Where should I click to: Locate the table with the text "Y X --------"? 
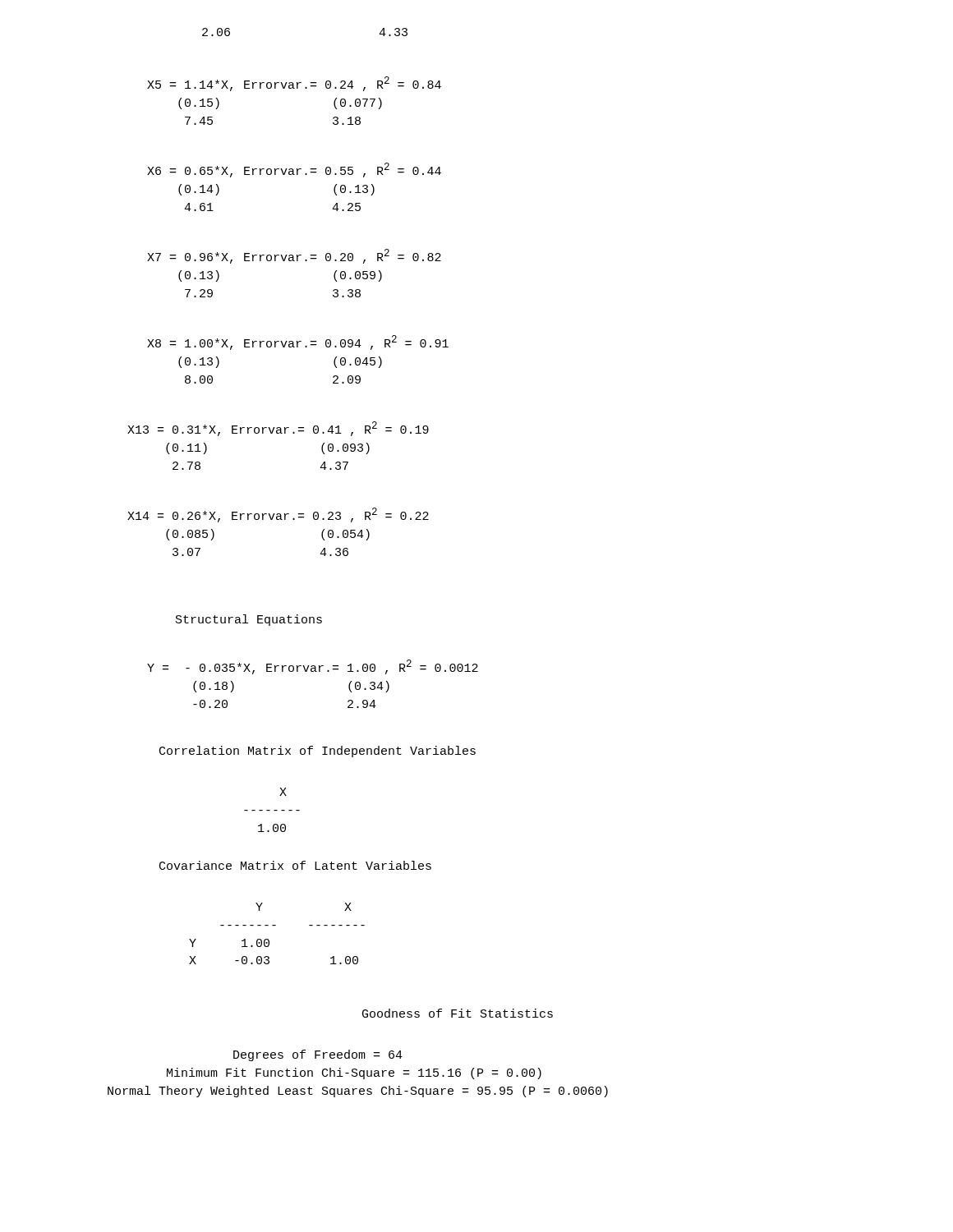pyautogui.click(x=278, y=935)
